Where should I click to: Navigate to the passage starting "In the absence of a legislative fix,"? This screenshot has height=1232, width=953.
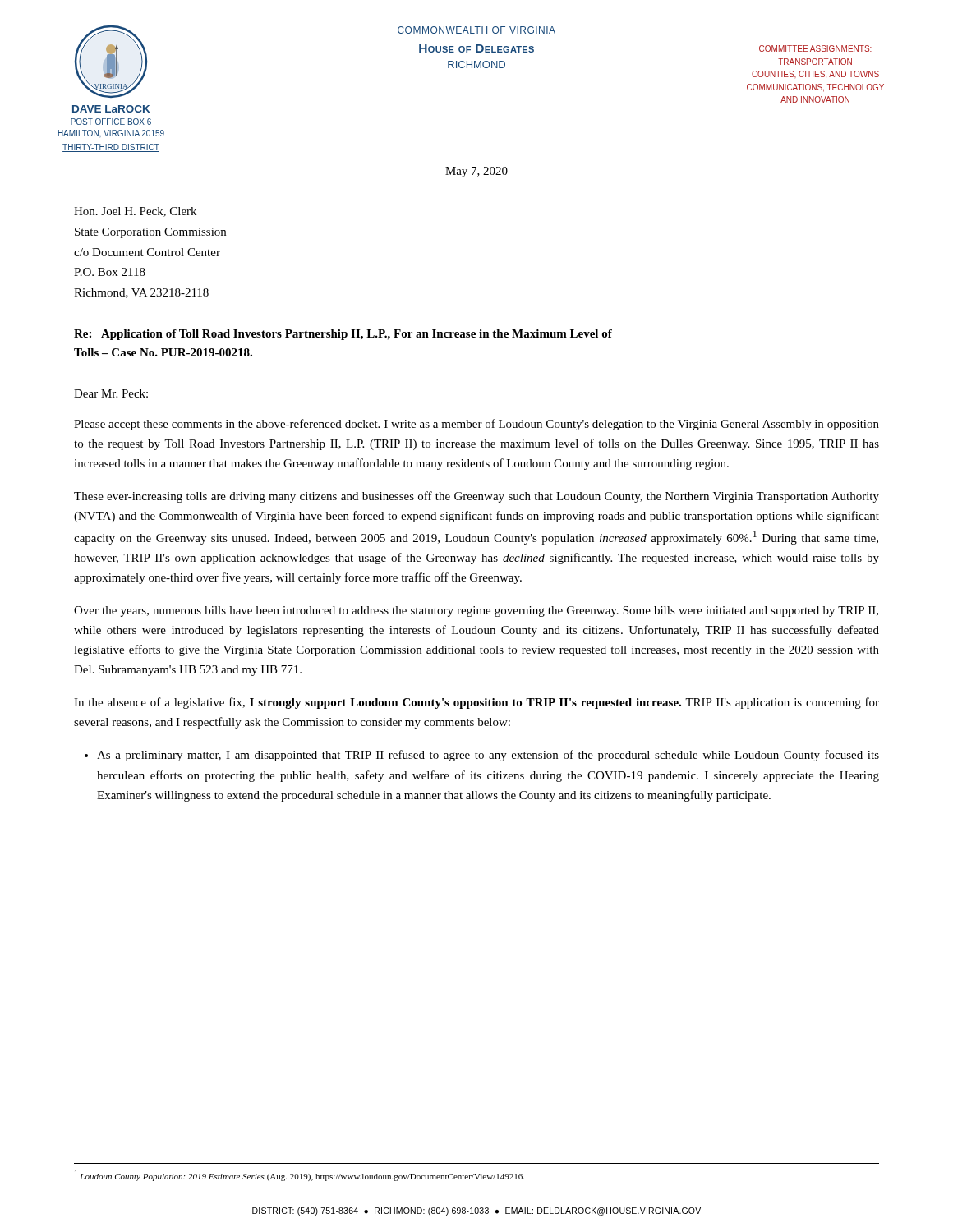476,712
